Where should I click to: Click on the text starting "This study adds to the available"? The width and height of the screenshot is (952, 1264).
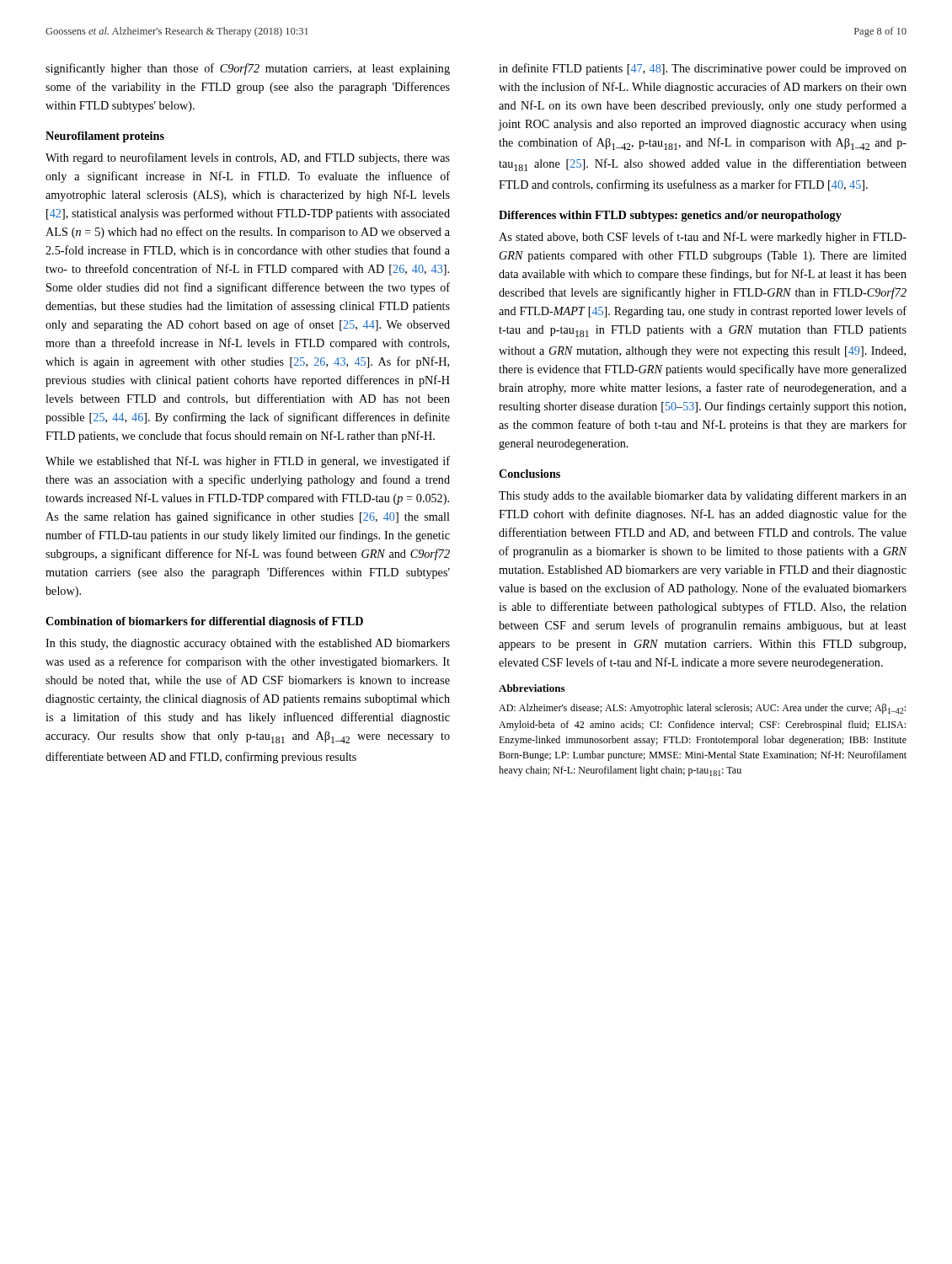703,579
